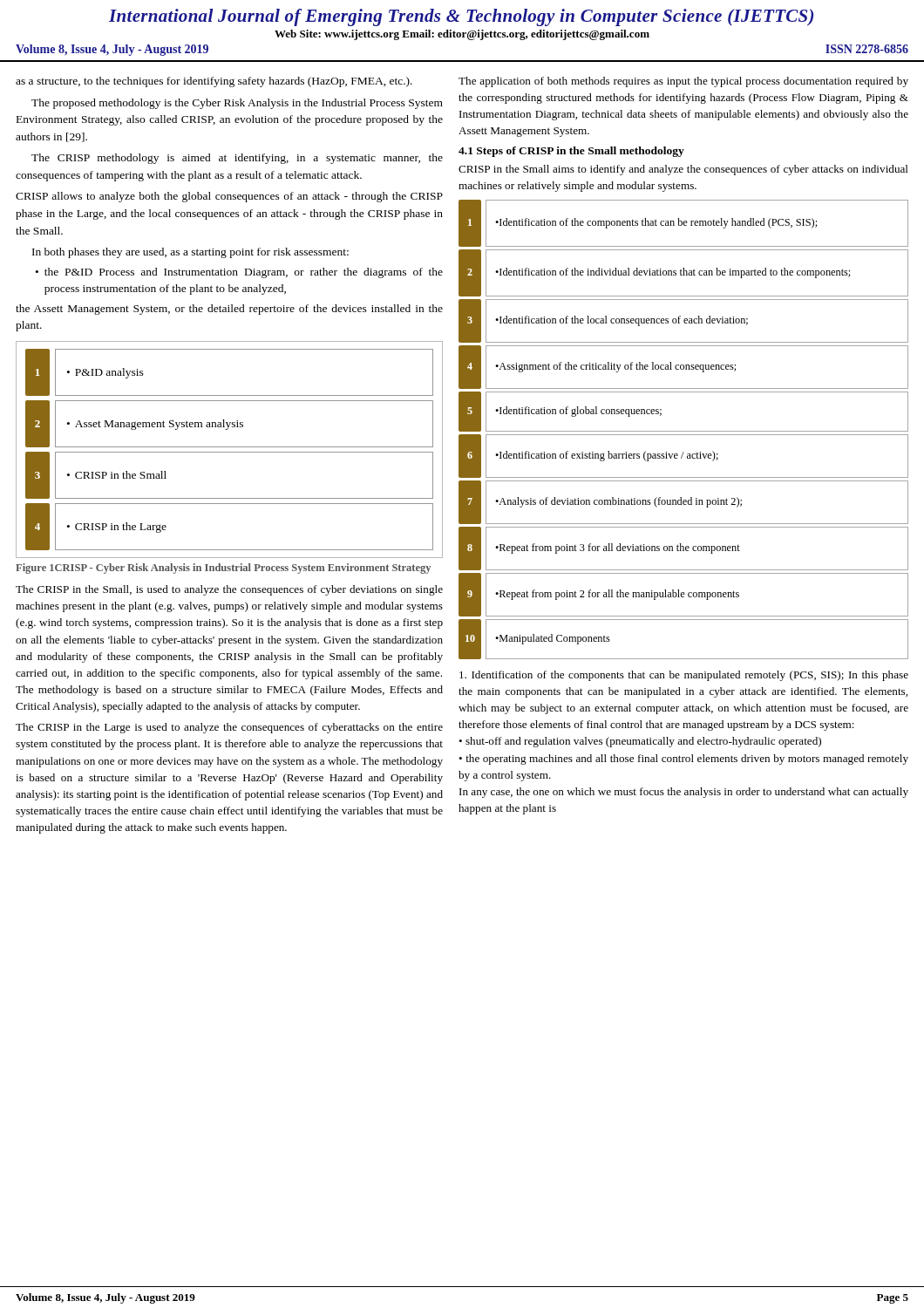Locate the text block containing "The CRISP in the Large is used to"
Viewport: 924px width, 1308px height.
click(229, 777)
